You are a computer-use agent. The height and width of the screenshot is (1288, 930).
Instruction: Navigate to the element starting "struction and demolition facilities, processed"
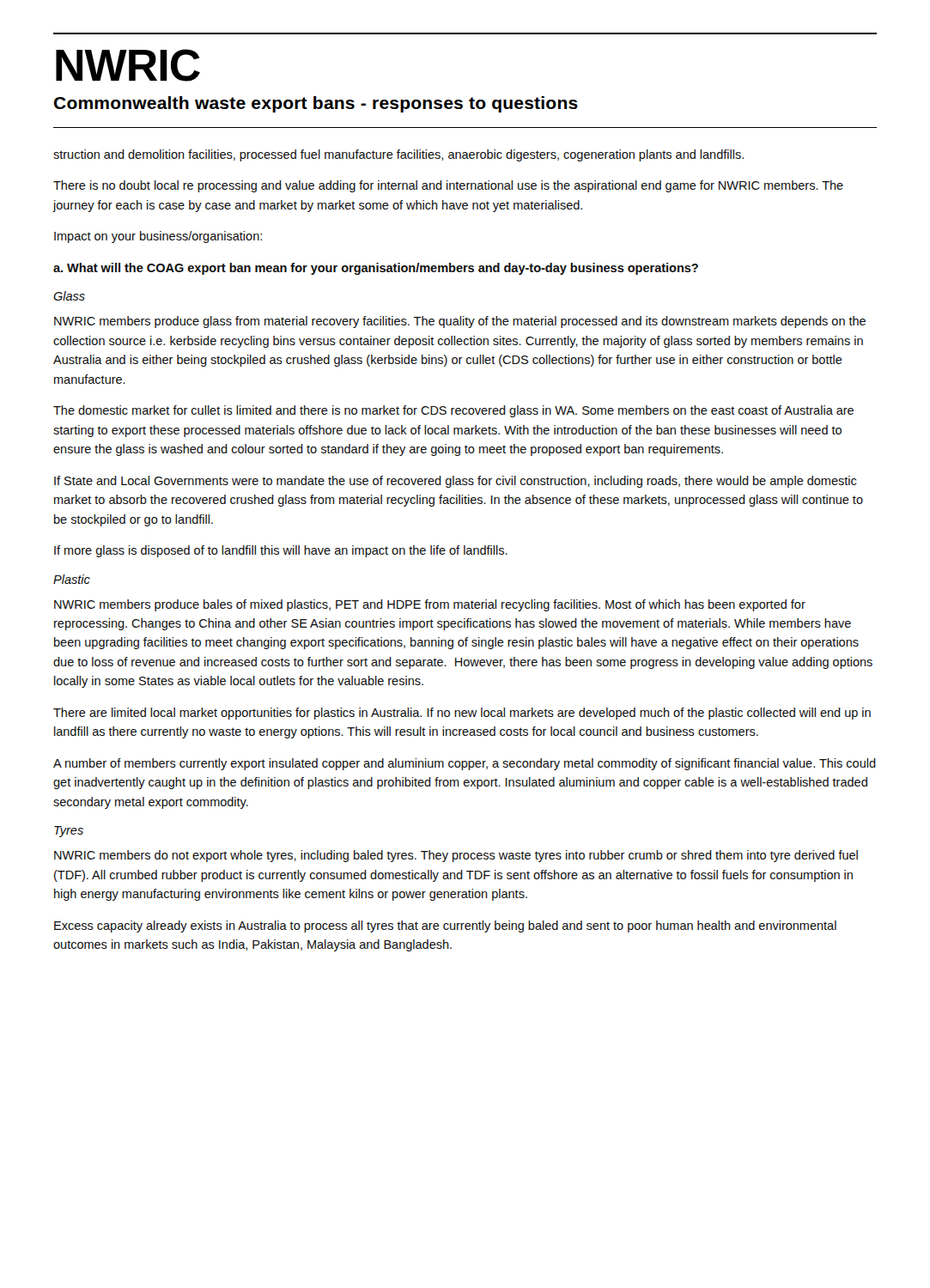pos(465,155)
